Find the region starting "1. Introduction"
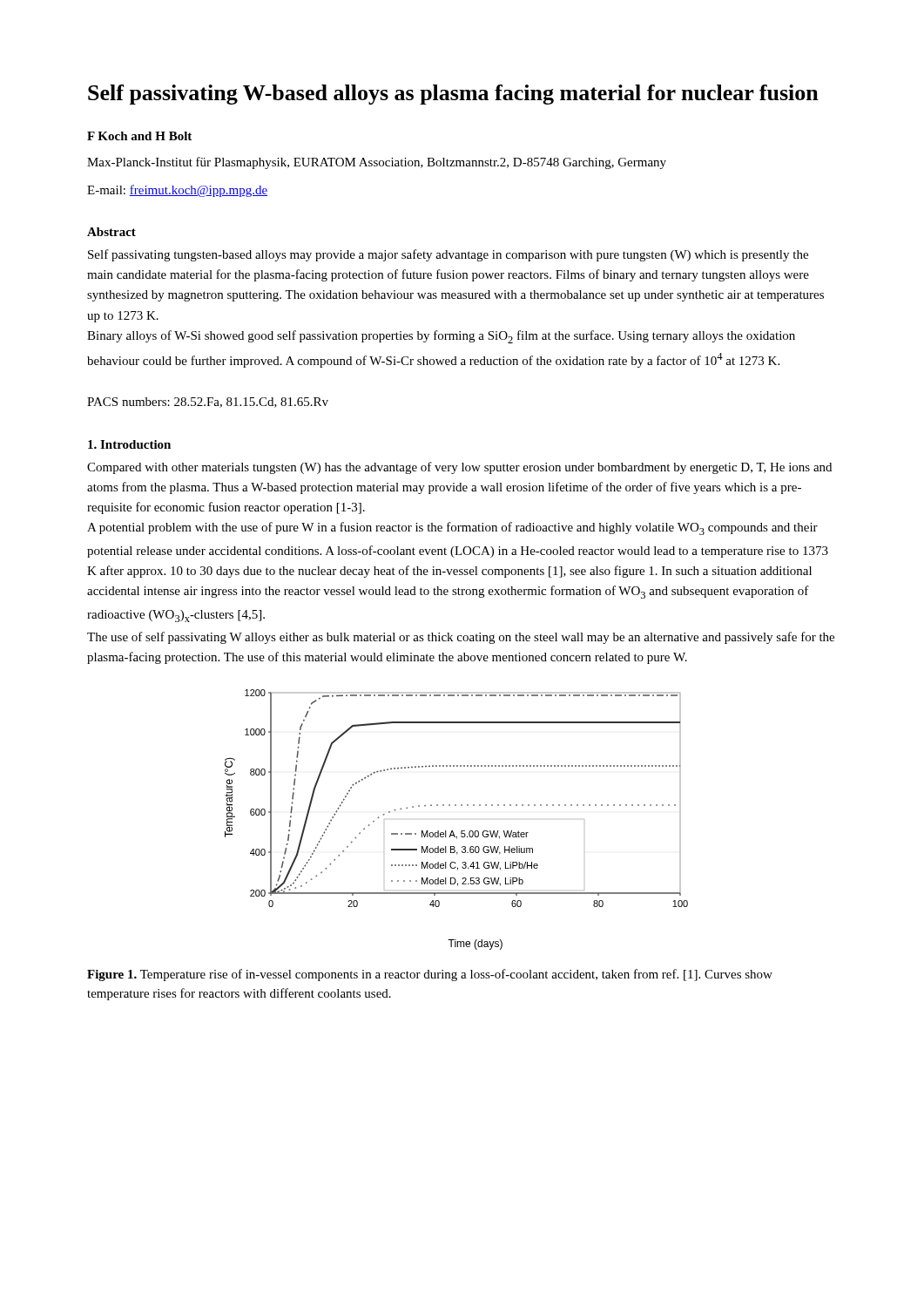 tap(129, 444)
